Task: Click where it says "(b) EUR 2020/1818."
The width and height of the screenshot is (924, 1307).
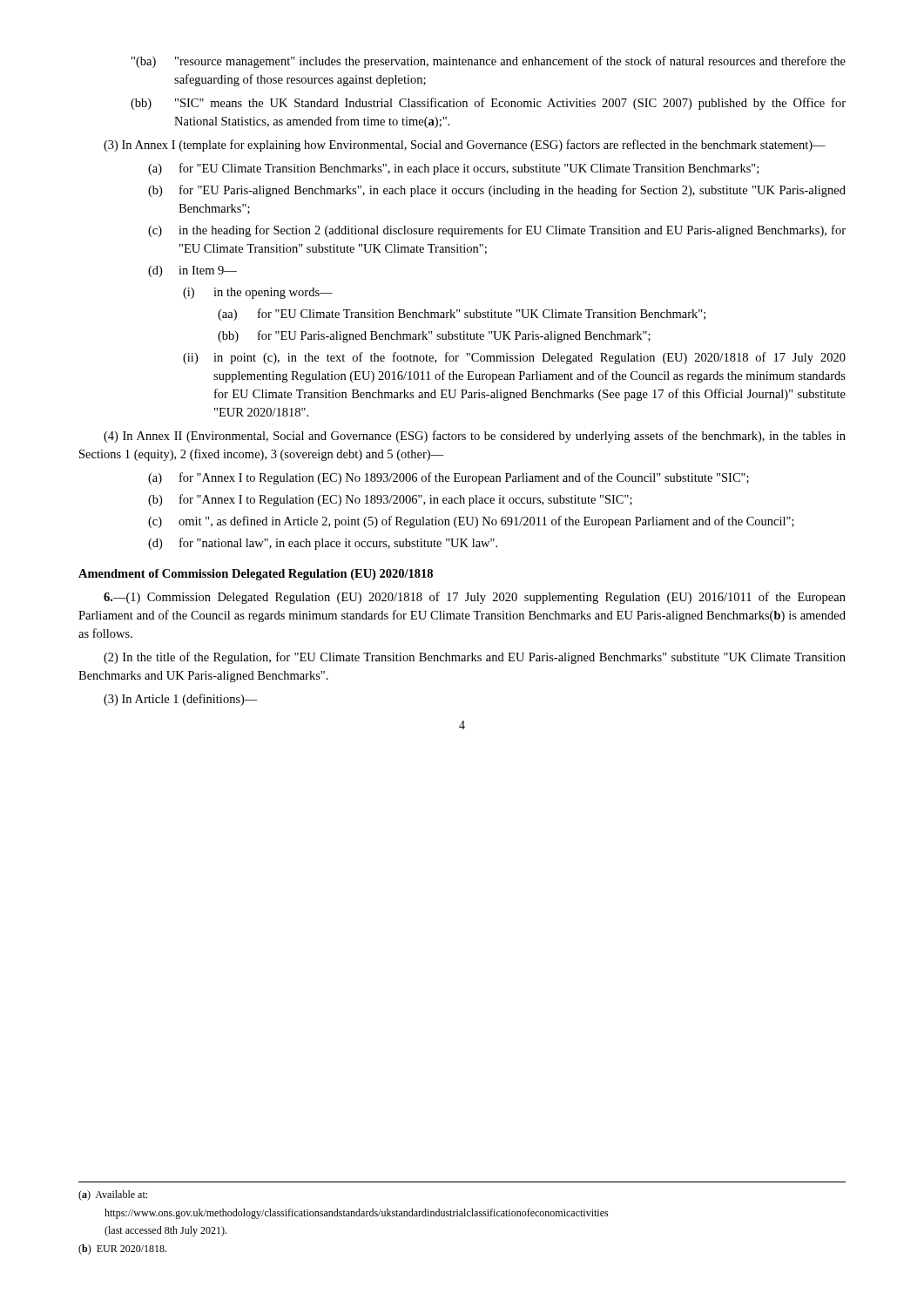Action: tap(122, 1249)
